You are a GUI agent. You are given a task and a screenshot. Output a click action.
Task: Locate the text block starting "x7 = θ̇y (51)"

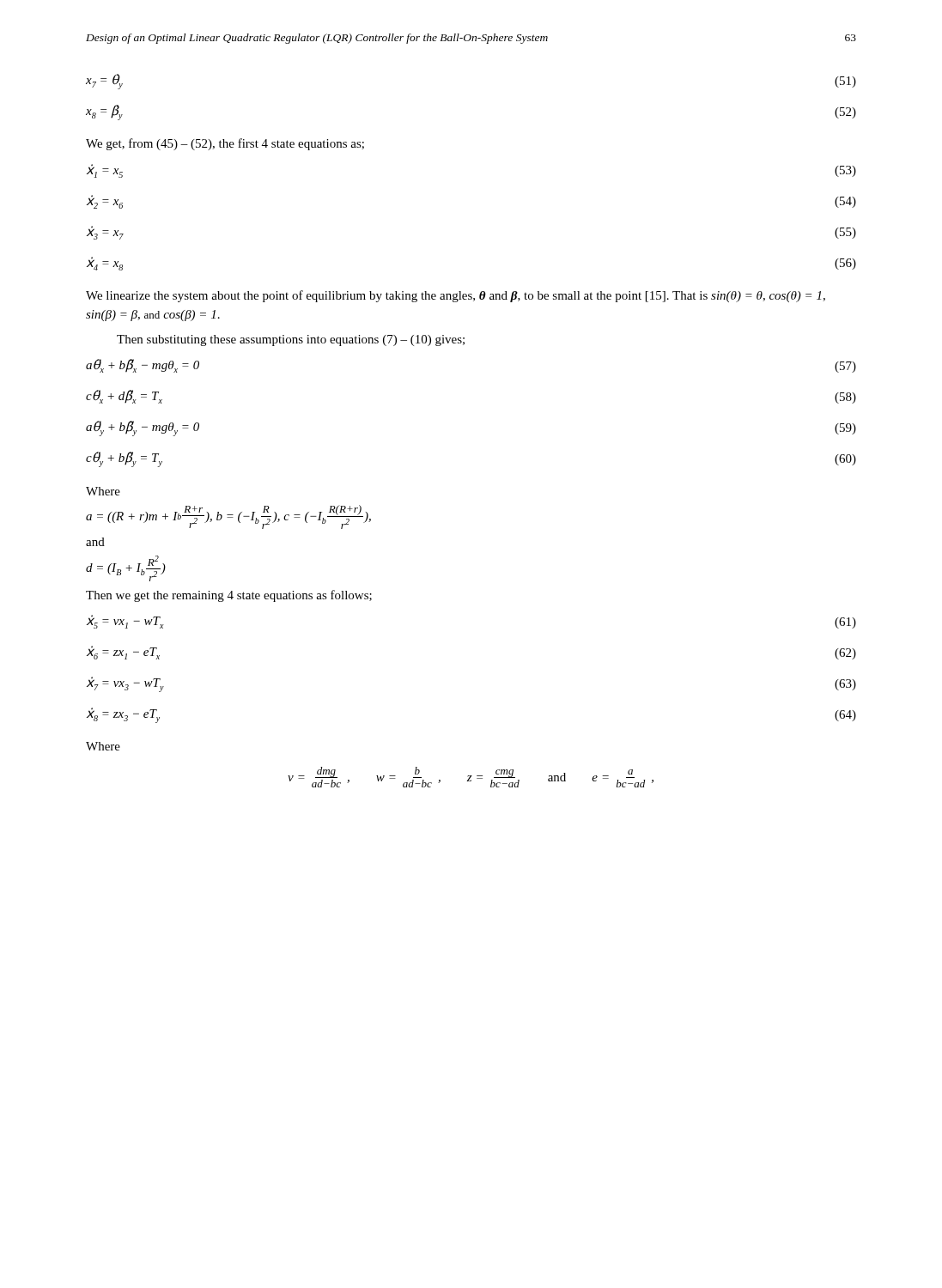pyautogui.click(x=90, y=82)
